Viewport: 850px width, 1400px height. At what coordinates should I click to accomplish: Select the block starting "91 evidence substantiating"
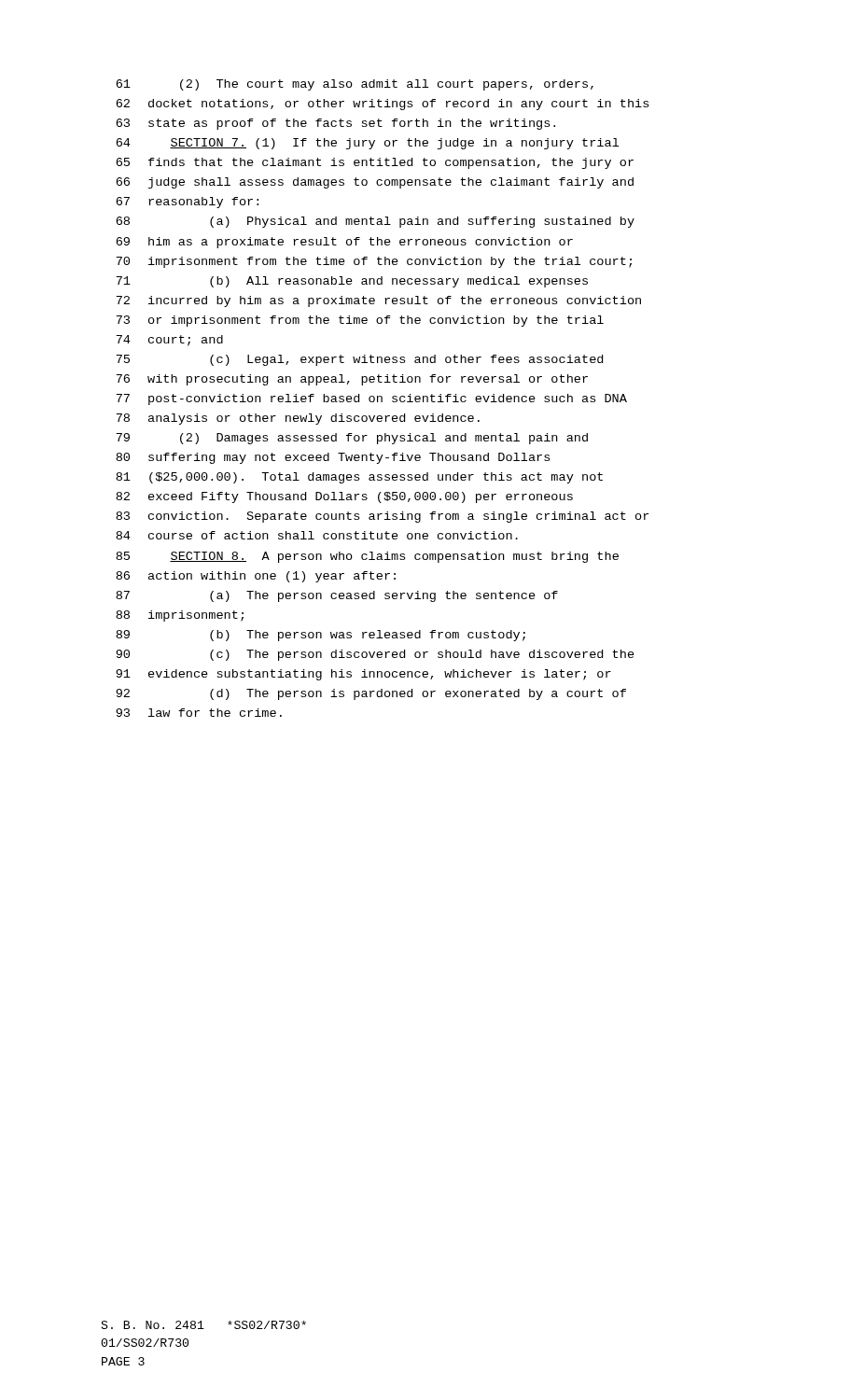click(x=443, y=674)
